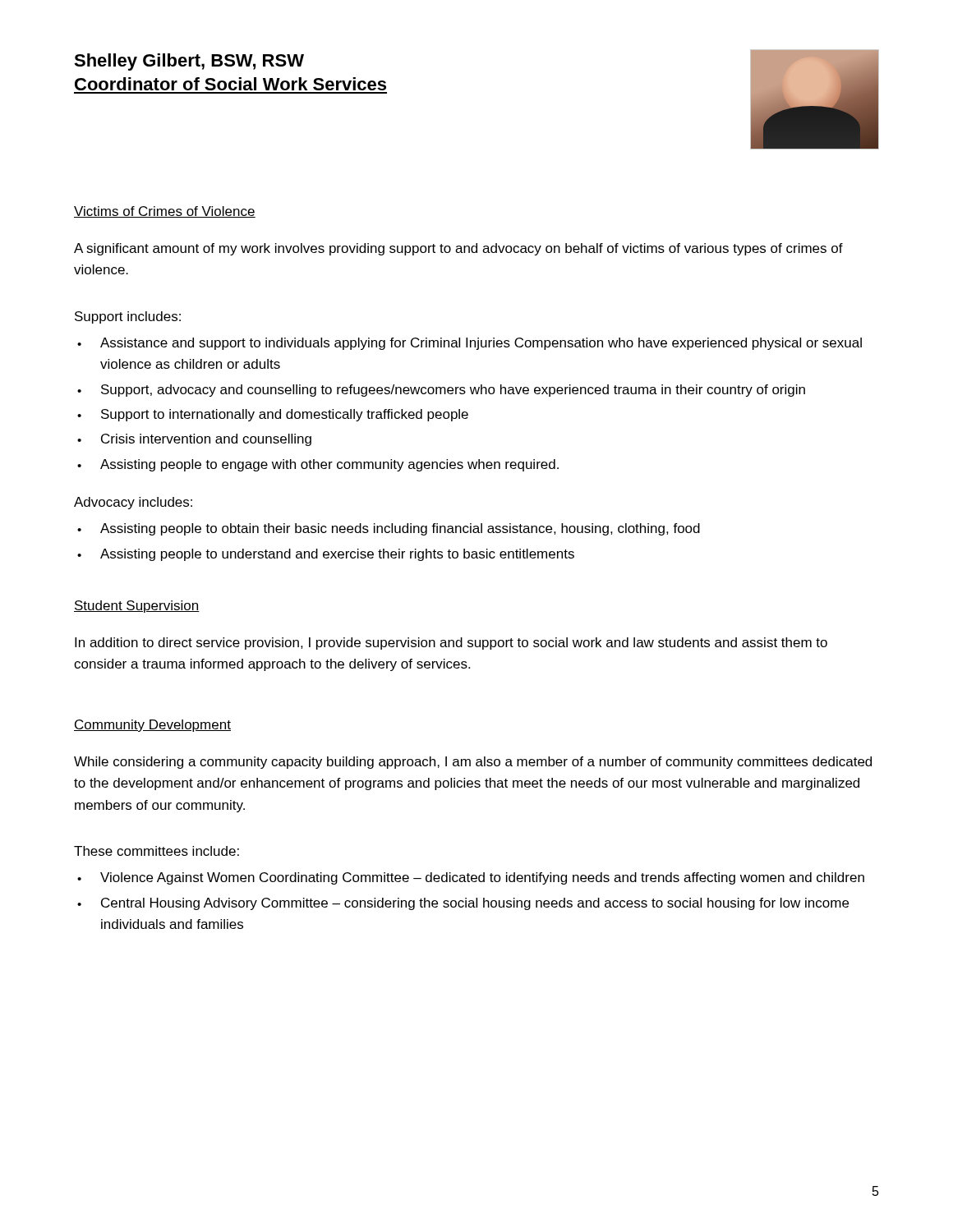Point to the block beginning "• Central Housing Advisory Committee"

[x=476, y=914]
